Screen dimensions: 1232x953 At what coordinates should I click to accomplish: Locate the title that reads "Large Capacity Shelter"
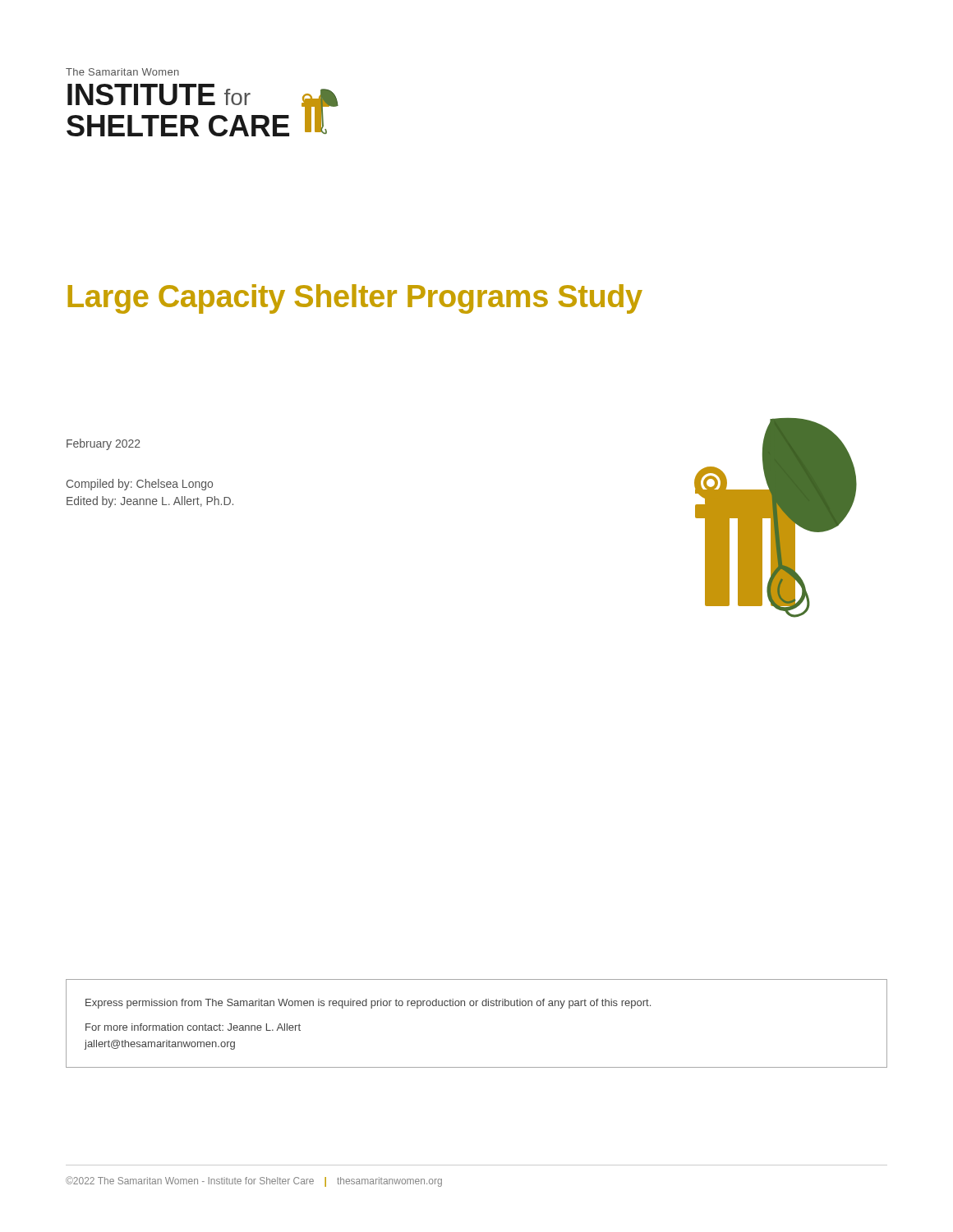476,297
